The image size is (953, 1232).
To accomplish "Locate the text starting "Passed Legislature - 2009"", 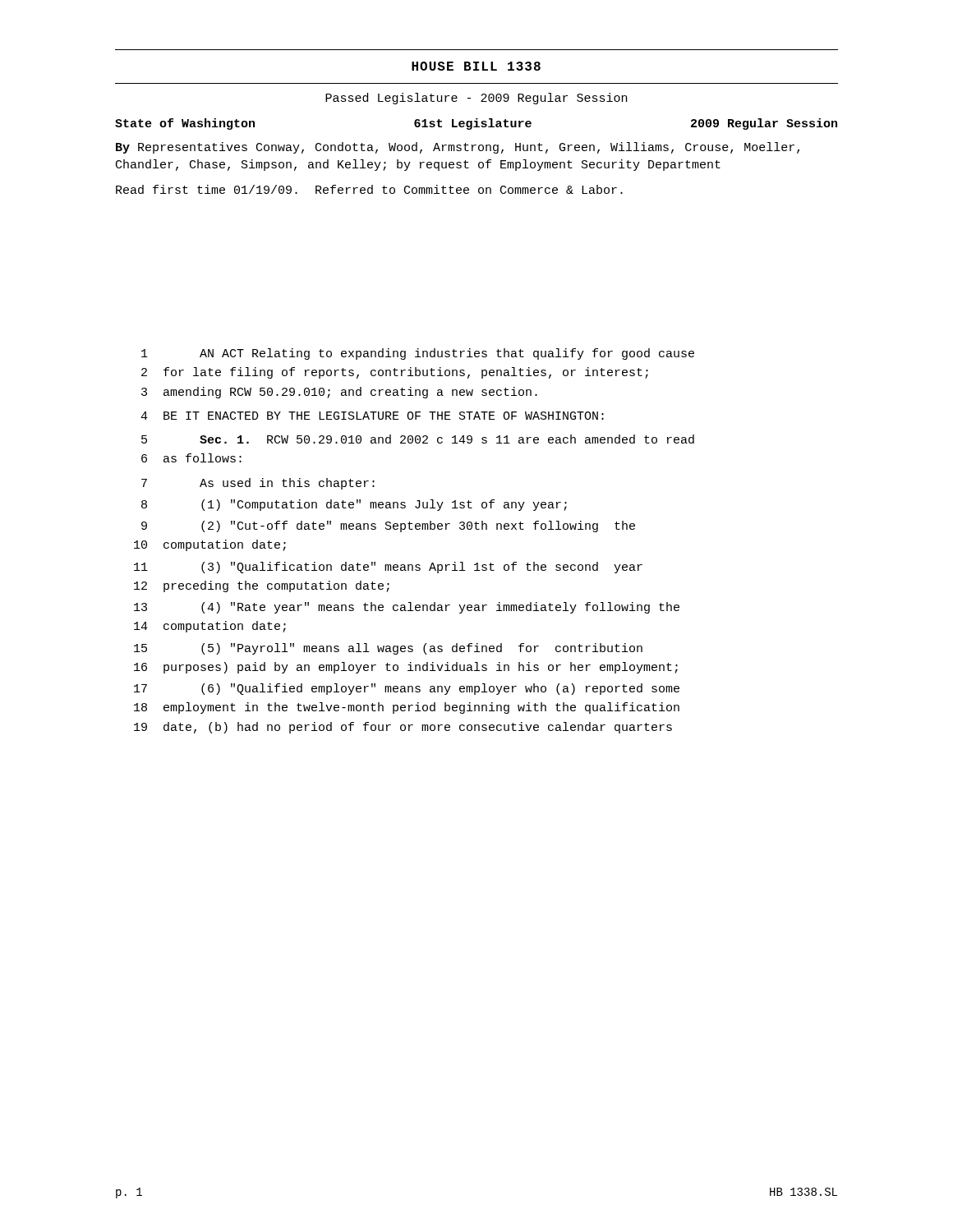I will (476, 99).
